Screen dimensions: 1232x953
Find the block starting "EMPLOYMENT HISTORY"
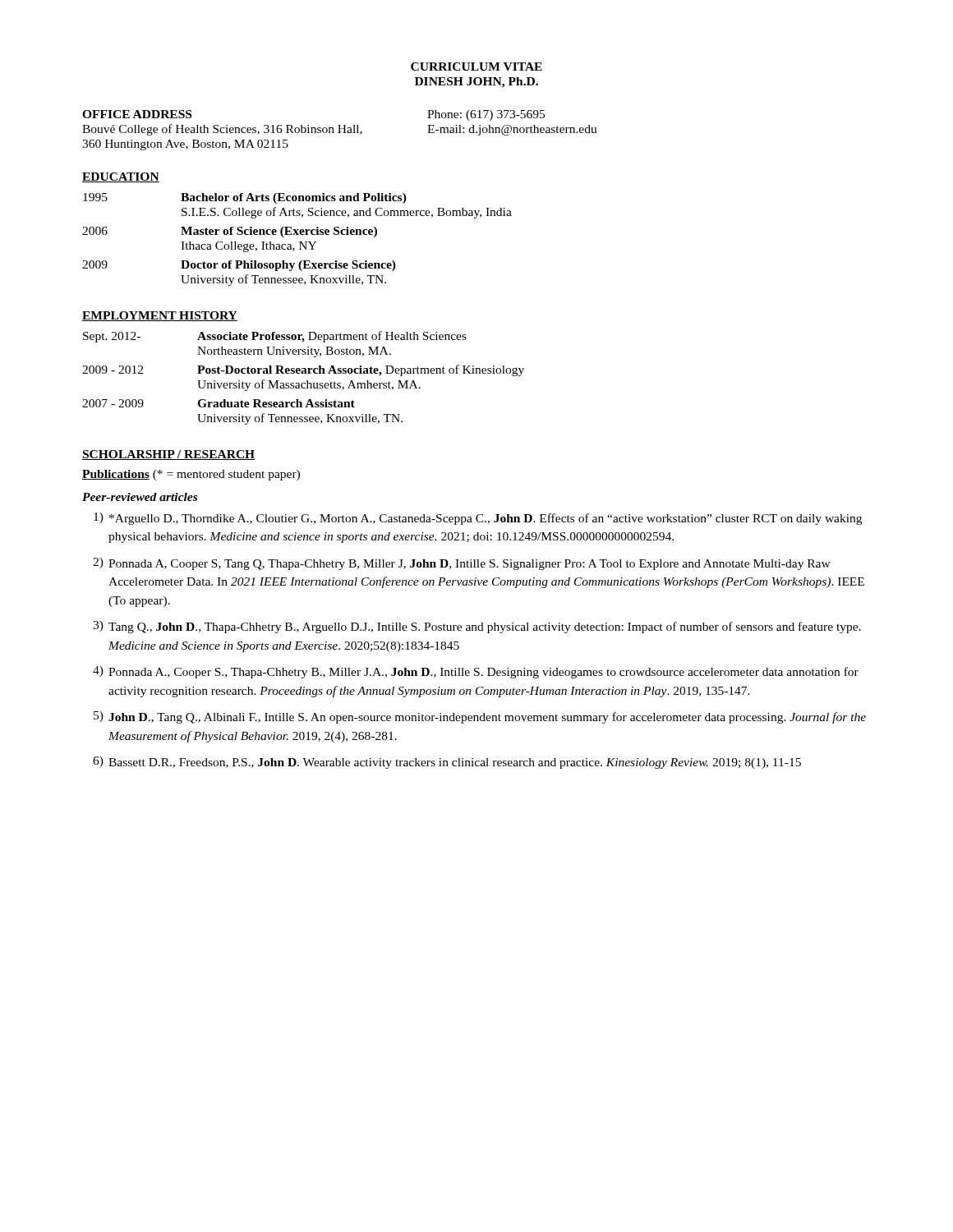point(160,315)
